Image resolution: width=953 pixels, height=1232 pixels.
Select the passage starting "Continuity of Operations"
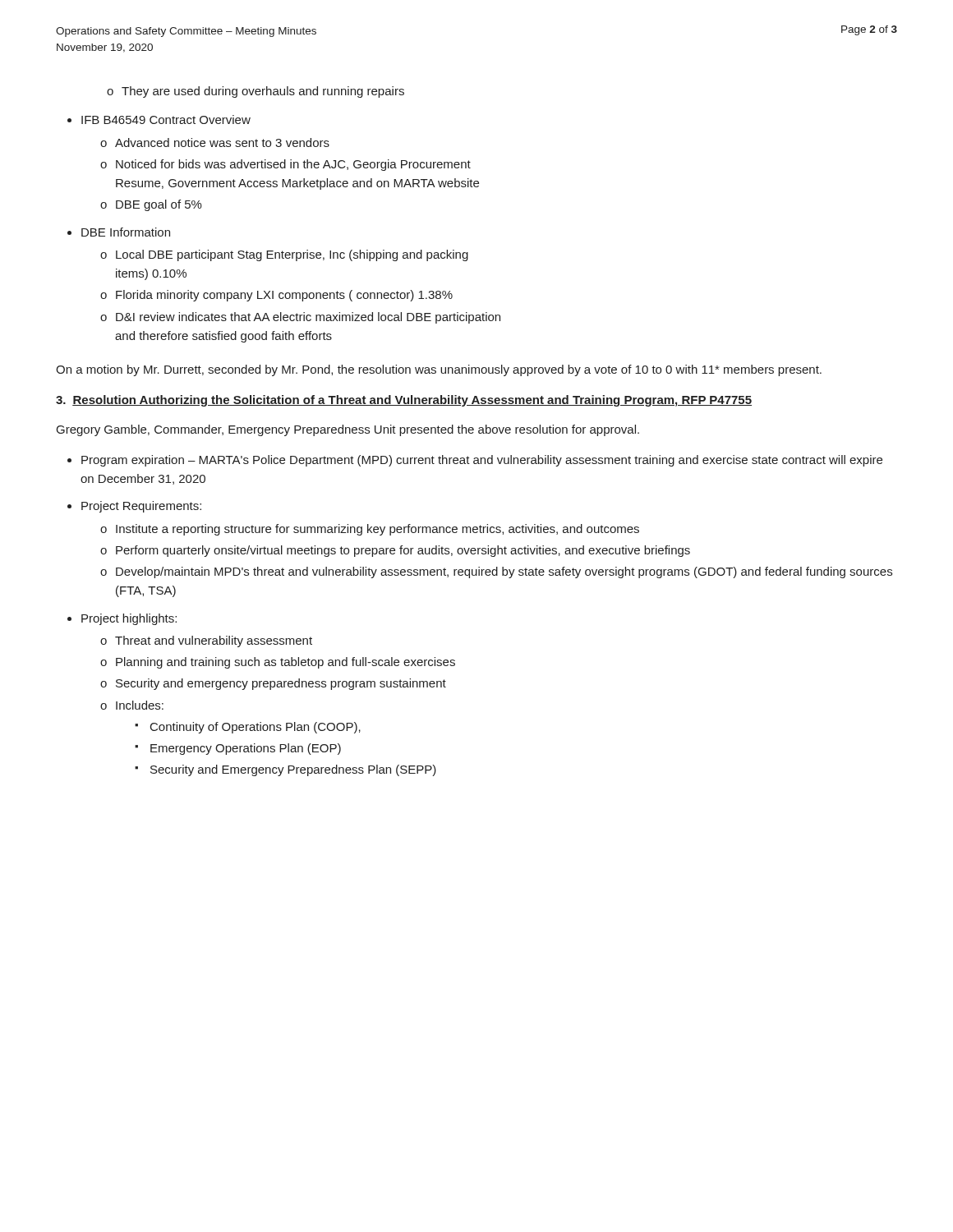[x=255, y=726]
